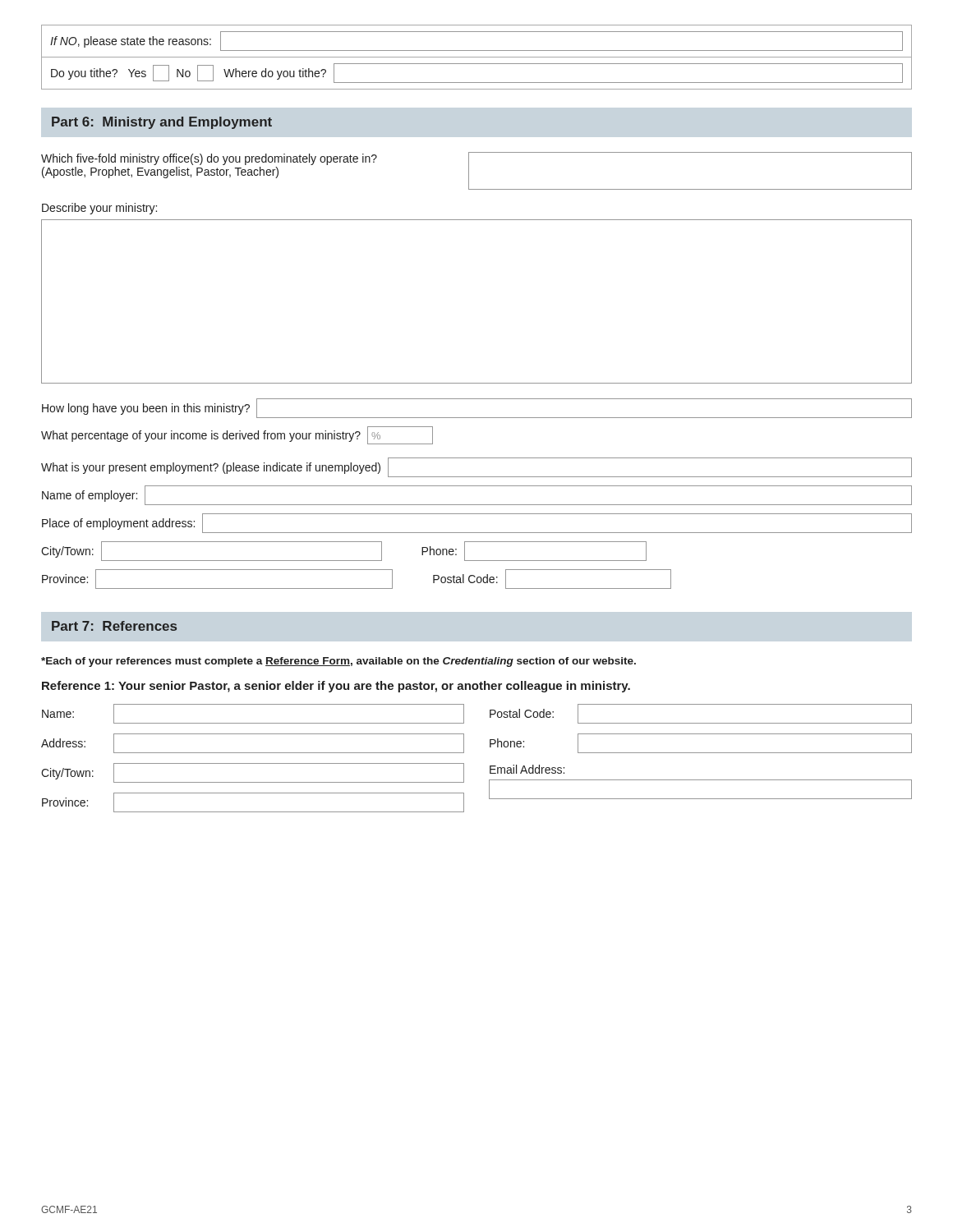Locate the text "Describe your ministry:"
Image resolution: width=953 pixels, height=1232 pixels.
click(x=100, y=208)
